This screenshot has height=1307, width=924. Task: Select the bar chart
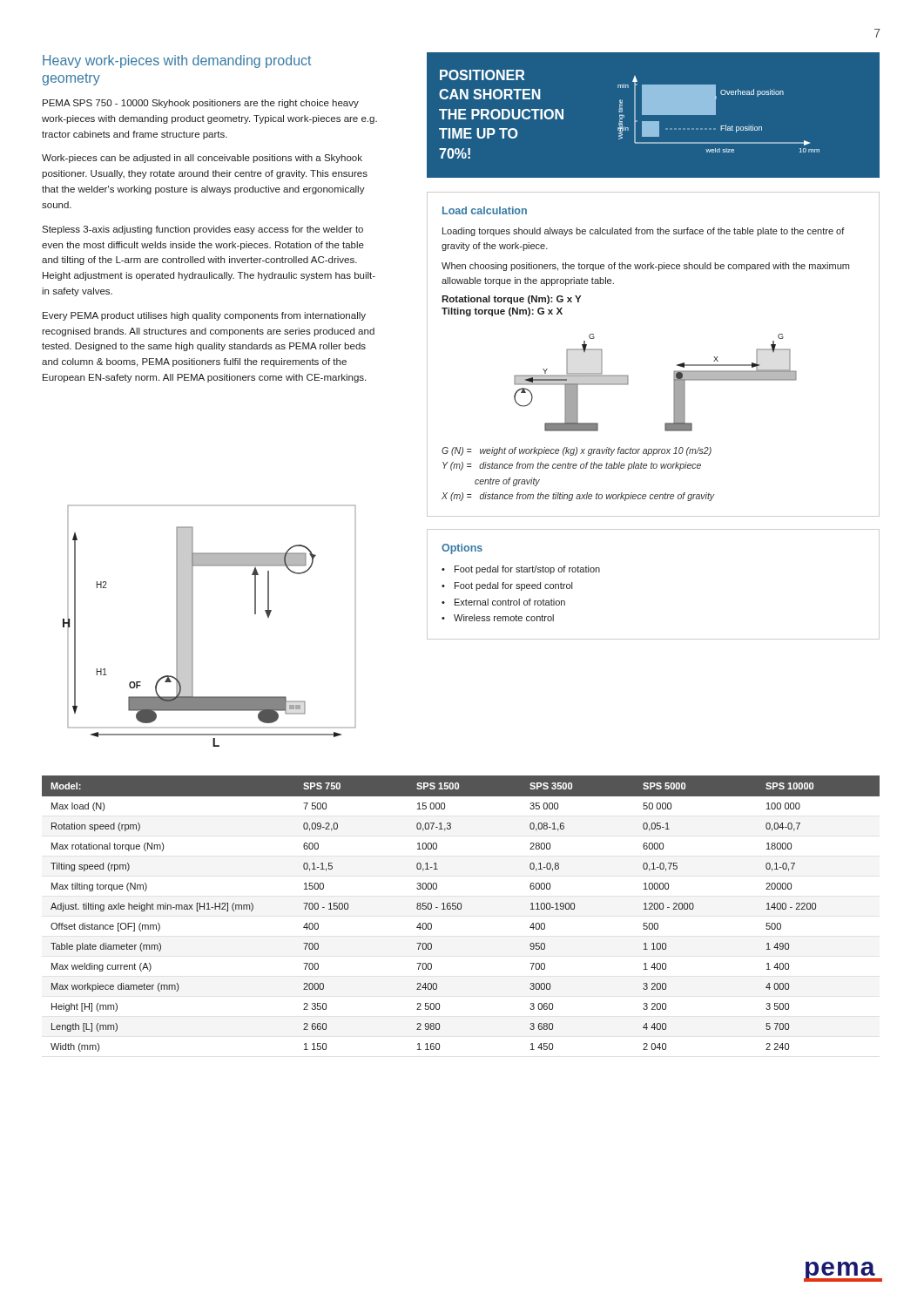(653, 115)
